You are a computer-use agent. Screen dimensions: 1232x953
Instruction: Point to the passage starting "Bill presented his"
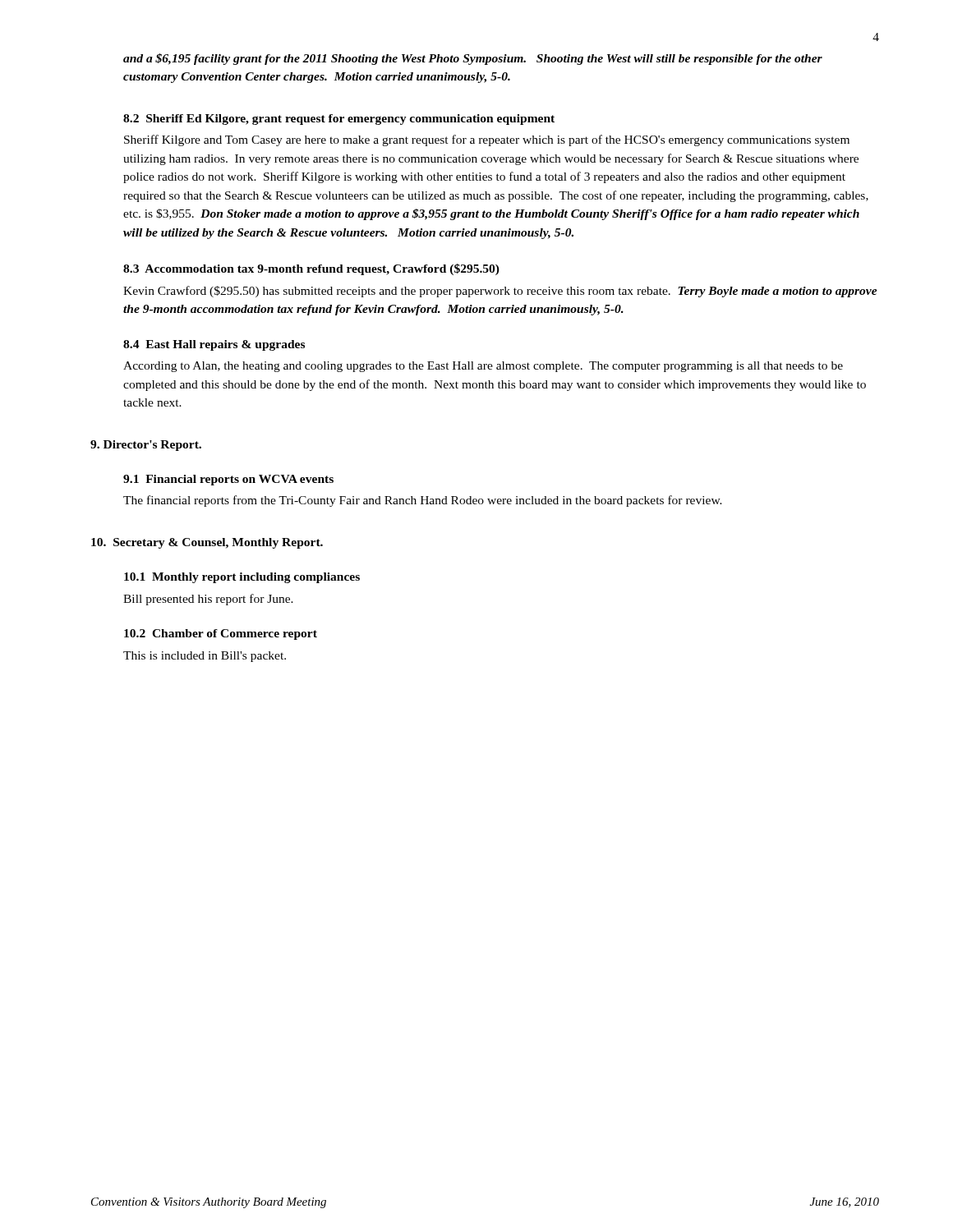[208, 598]
